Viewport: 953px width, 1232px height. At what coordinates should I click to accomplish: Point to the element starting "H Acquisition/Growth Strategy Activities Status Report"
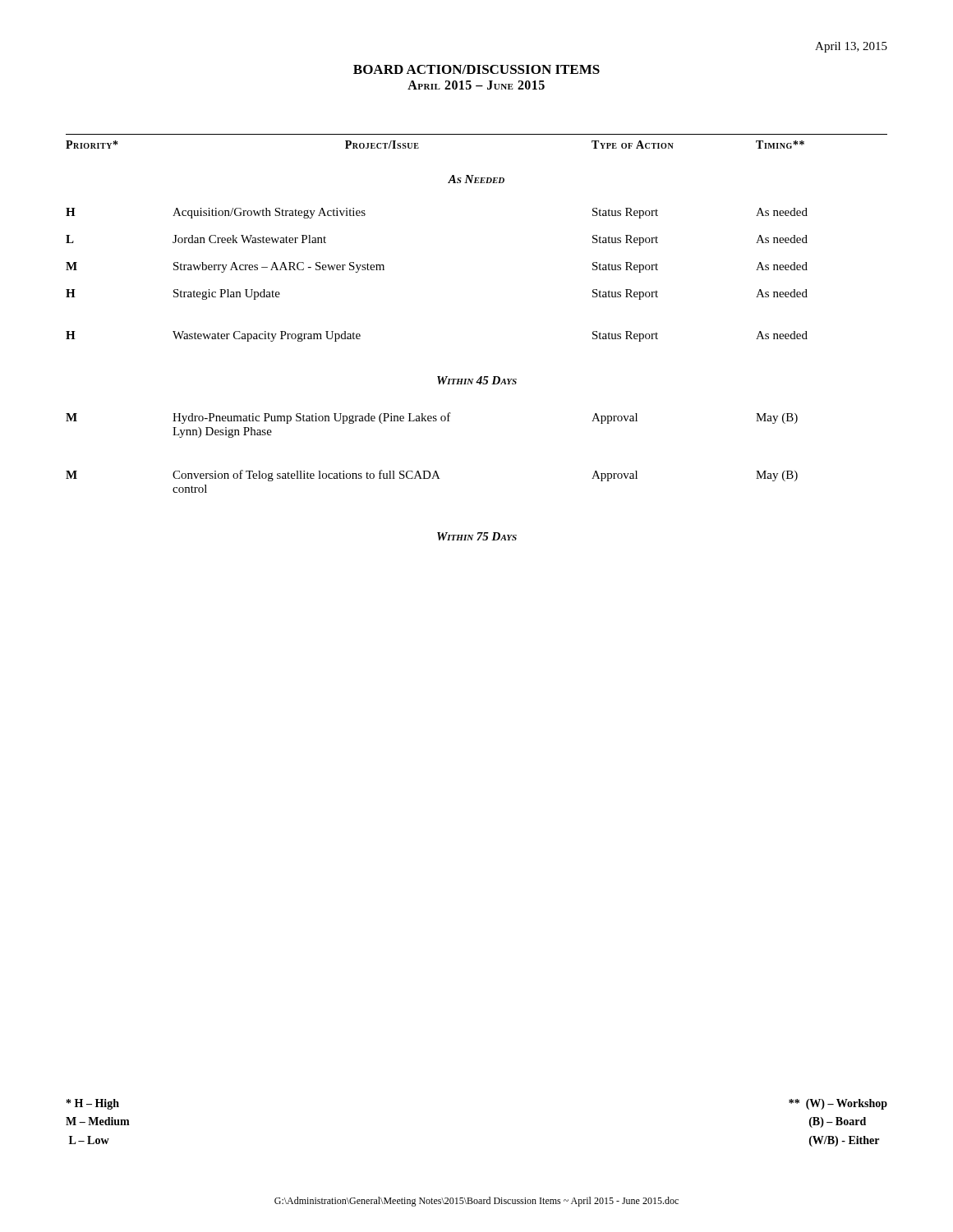(x=70, y=211)
